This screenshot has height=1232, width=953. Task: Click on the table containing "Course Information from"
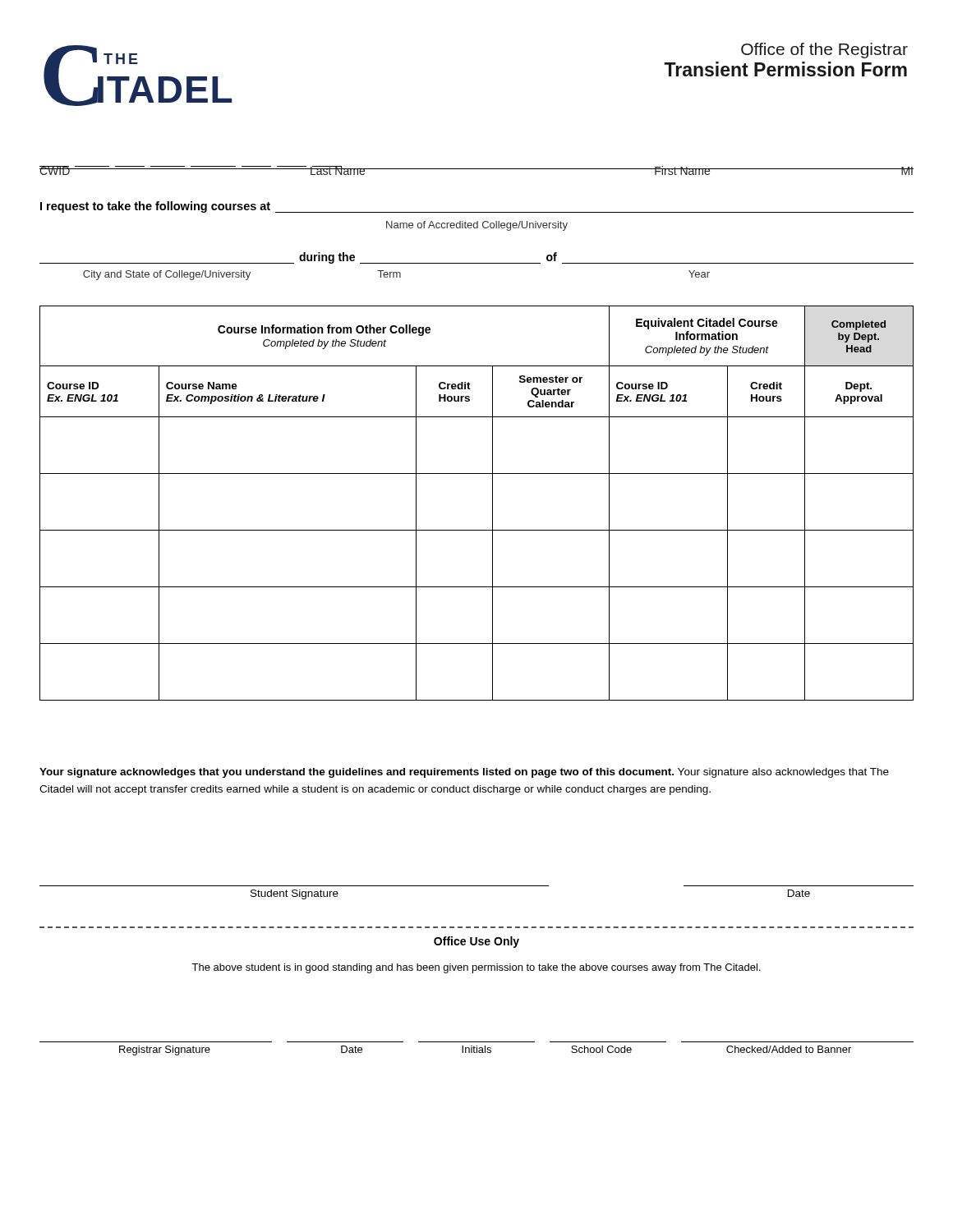point(476,503)
